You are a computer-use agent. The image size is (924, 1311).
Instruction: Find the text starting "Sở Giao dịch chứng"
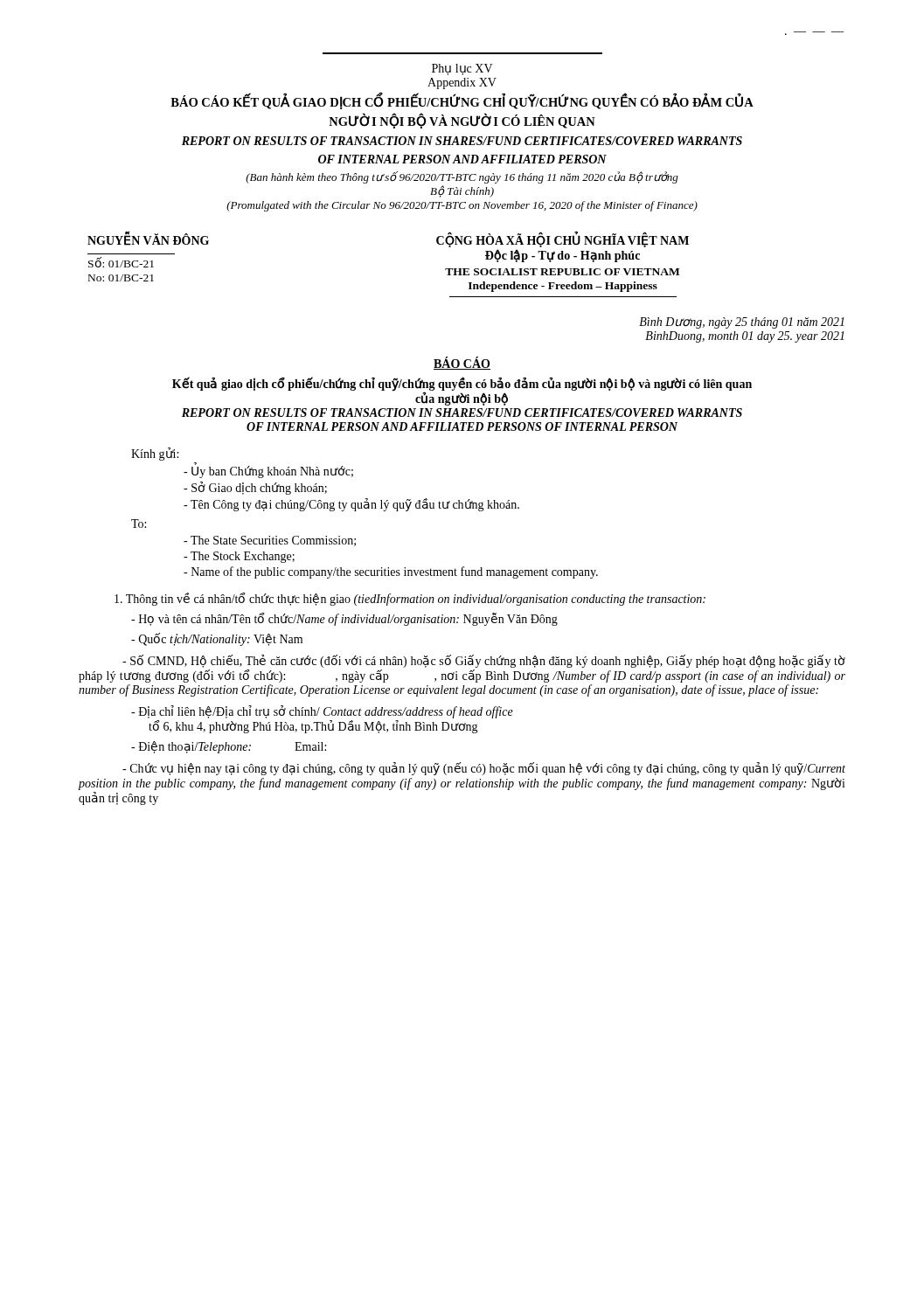point(256,488)
